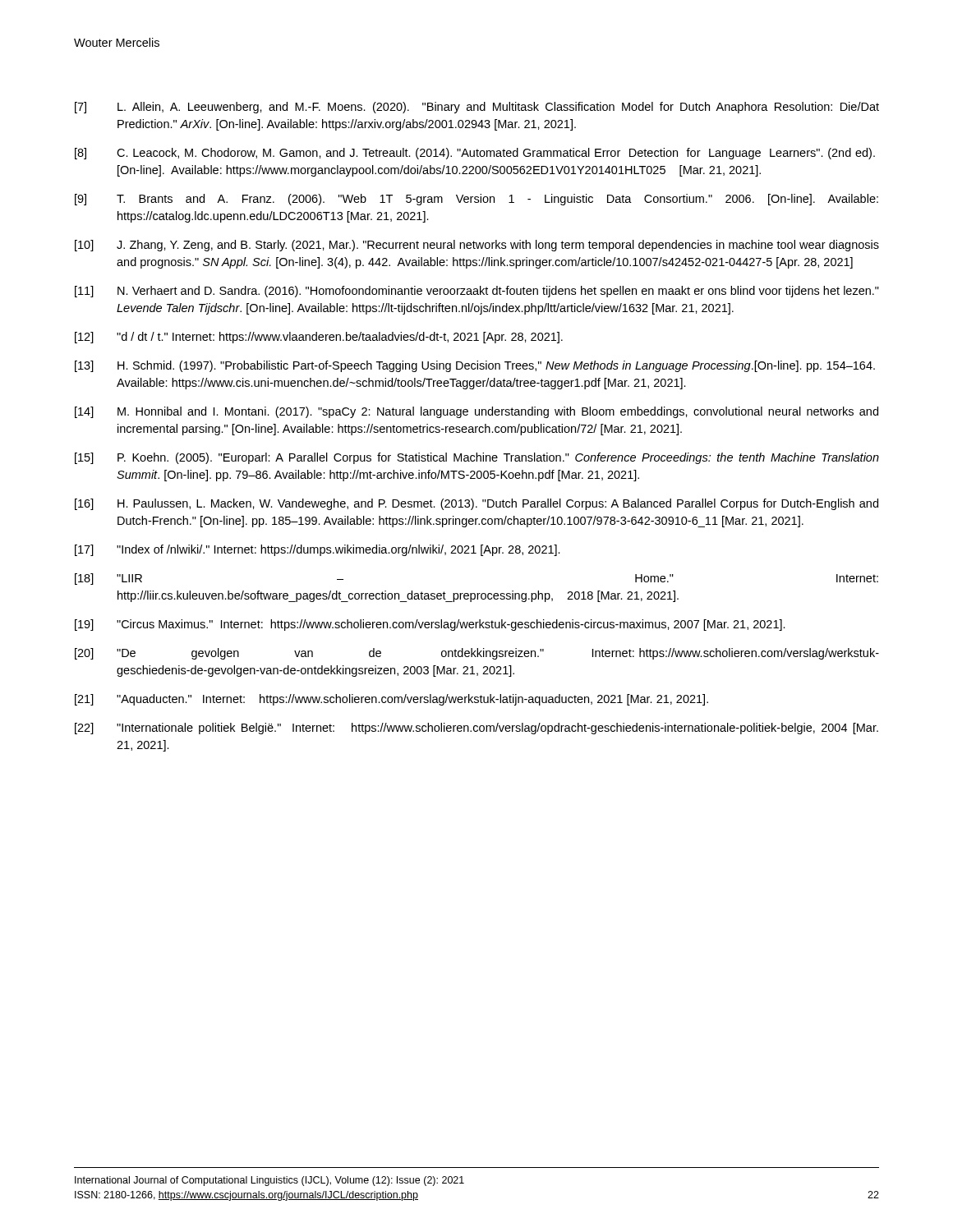Image resolution: width=953 pixels, height=1232 pixels.
Task: Select the list item with the text "[10] J. Zhang, Y. Zeng, and B."
Action: tap(476, 254)
